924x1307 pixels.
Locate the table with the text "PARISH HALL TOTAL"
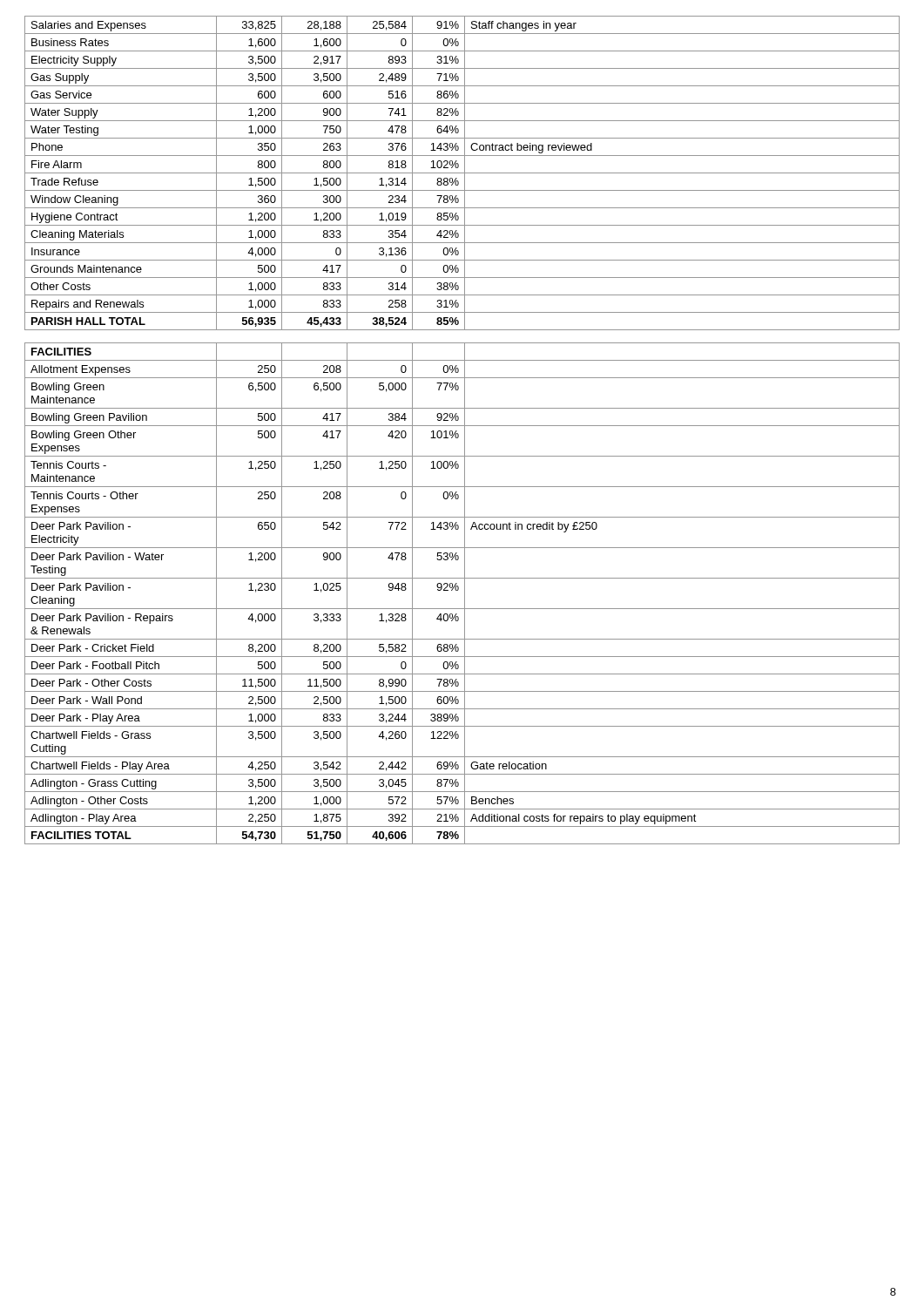tap(462, 430)
